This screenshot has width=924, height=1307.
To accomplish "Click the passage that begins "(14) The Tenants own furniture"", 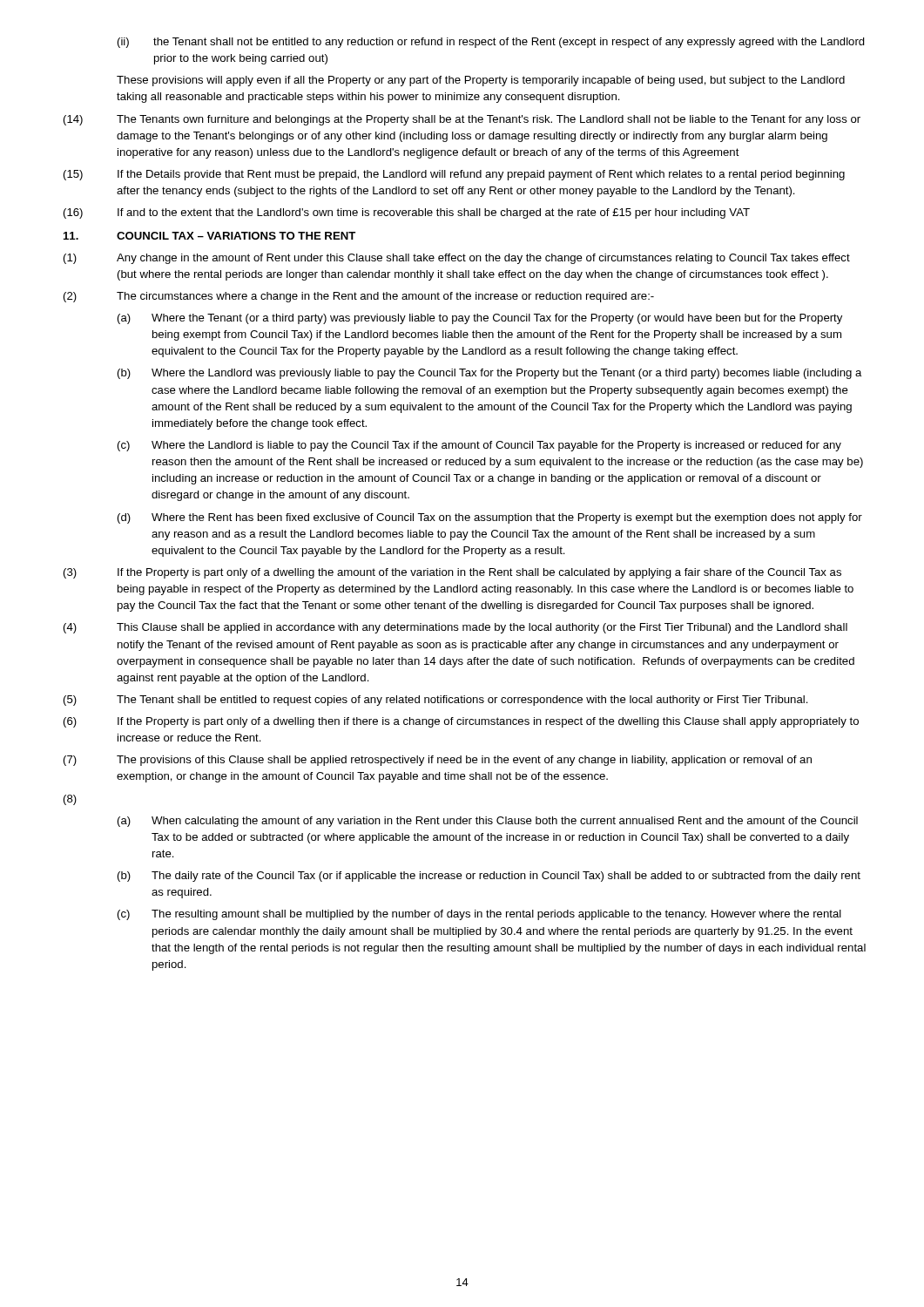I will [466, 135].
